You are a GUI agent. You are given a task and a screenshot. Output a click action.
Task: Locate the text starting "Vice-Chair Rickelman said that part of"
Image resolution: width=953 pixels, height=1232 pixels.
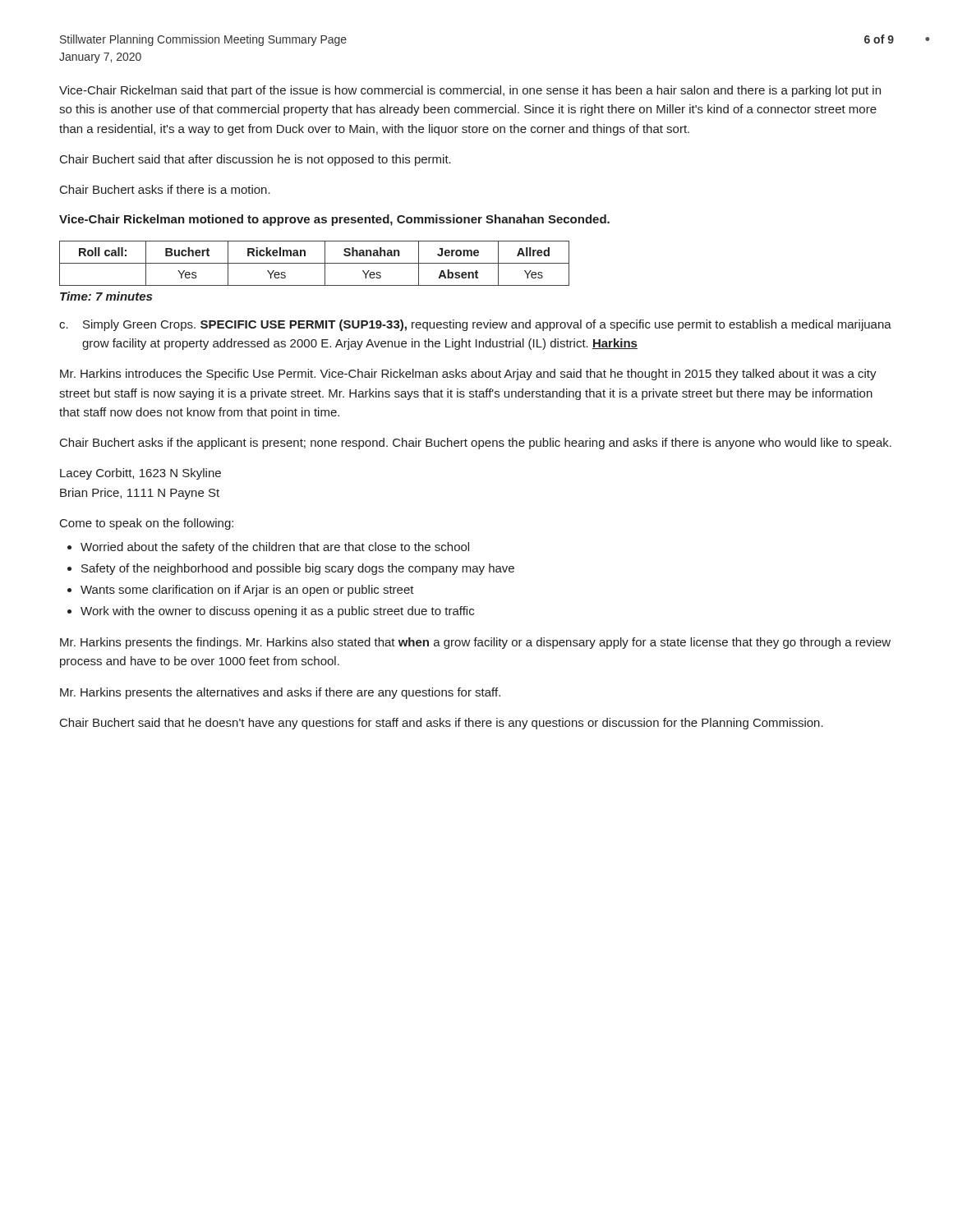click(x=470, y=109)
